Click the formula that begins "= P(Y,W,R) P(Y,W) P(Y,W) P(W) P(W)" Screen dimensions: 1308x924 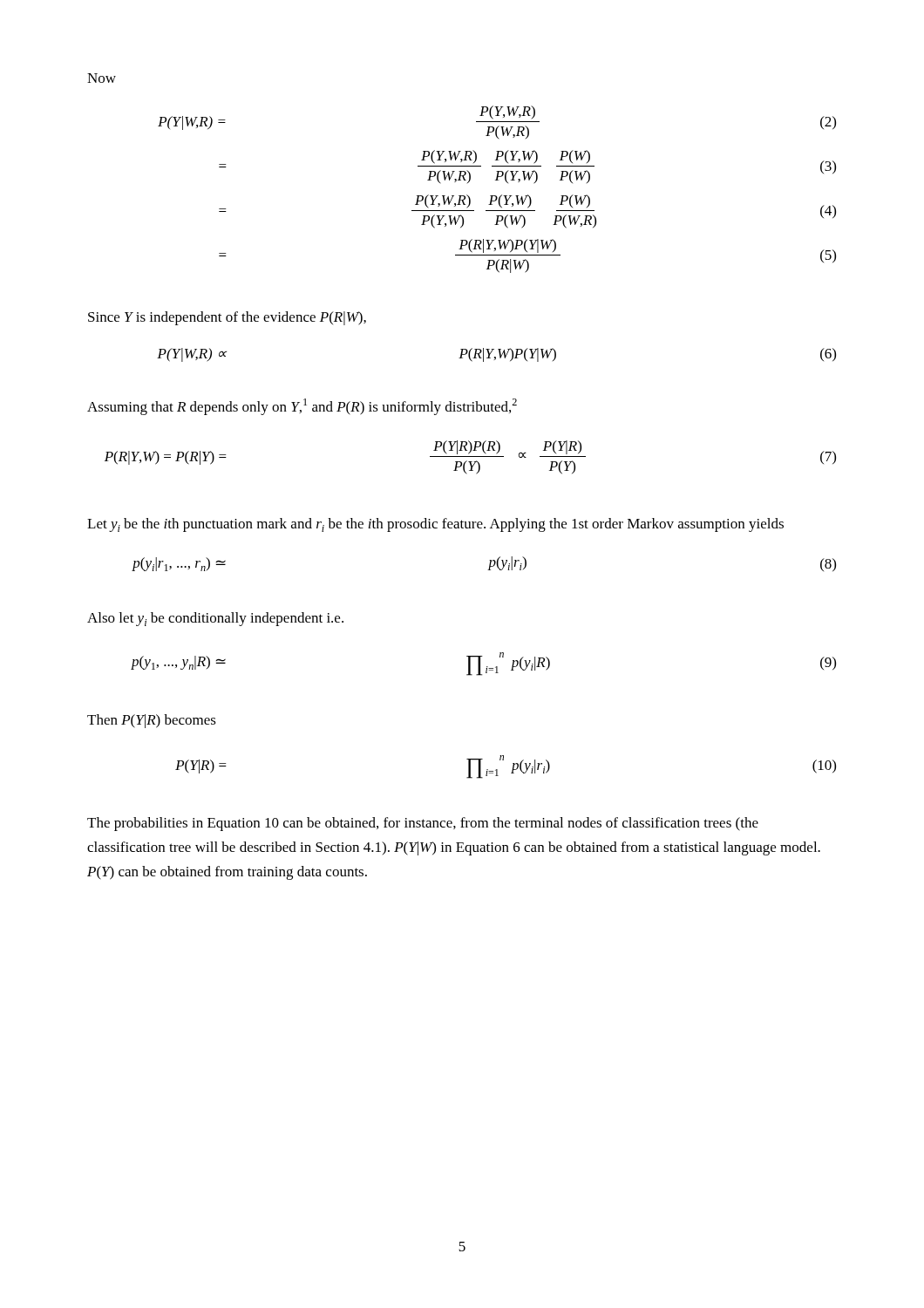click(462, 211)
